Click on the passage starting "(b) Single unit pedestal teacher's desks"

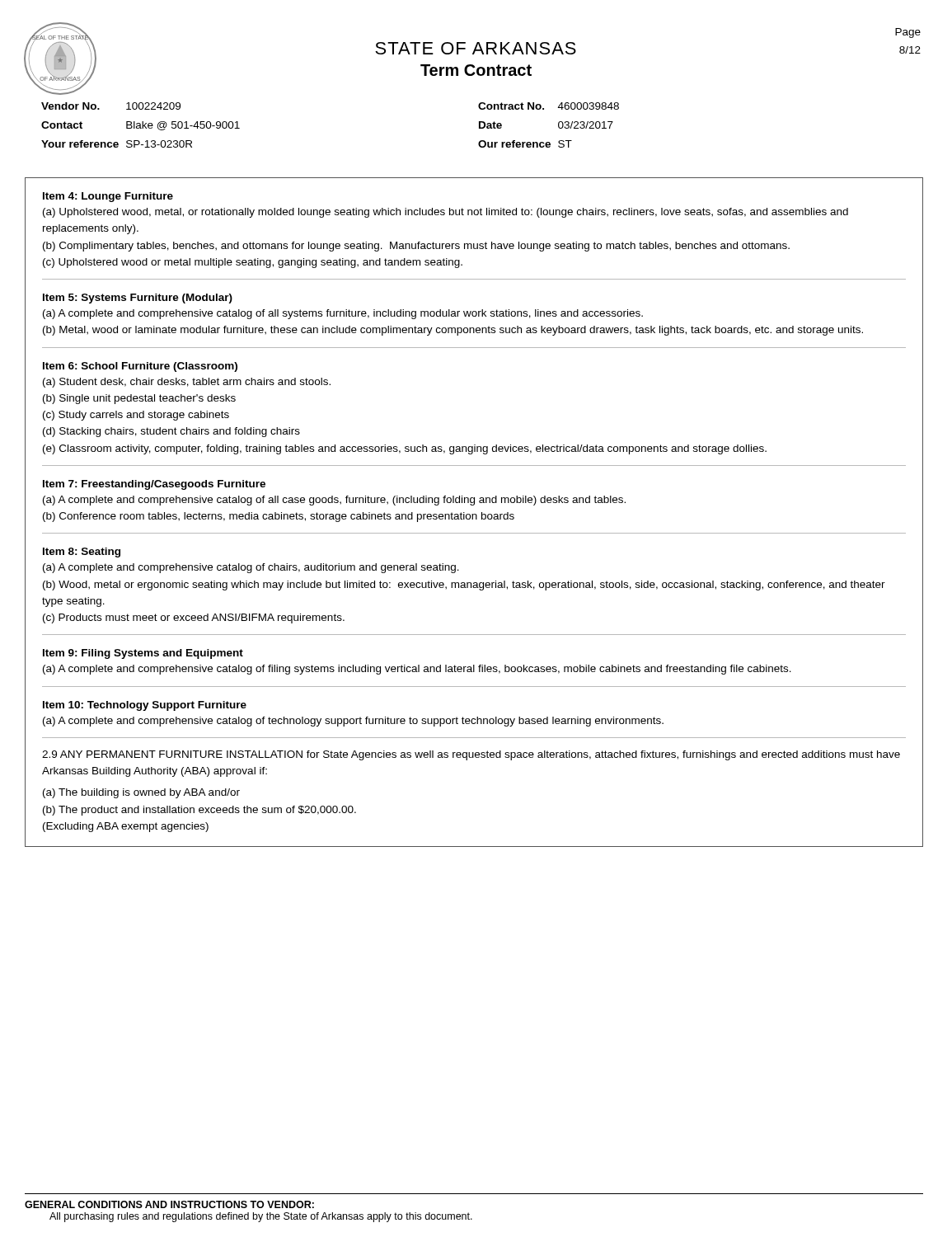tap(139, 398)
